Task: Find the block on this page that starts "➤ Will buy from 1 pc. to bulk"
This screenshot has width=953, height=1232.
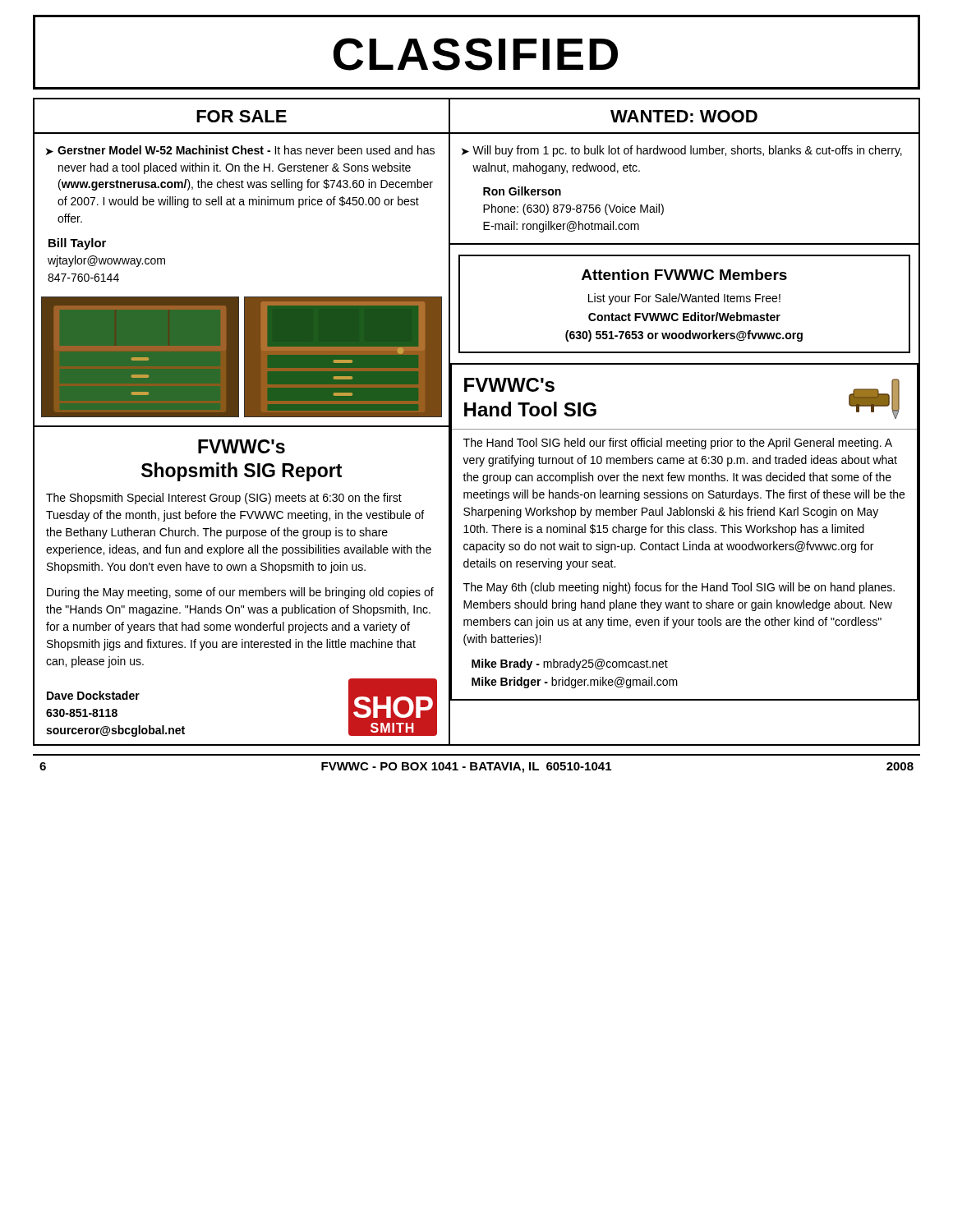Action: tap(683, 159)
